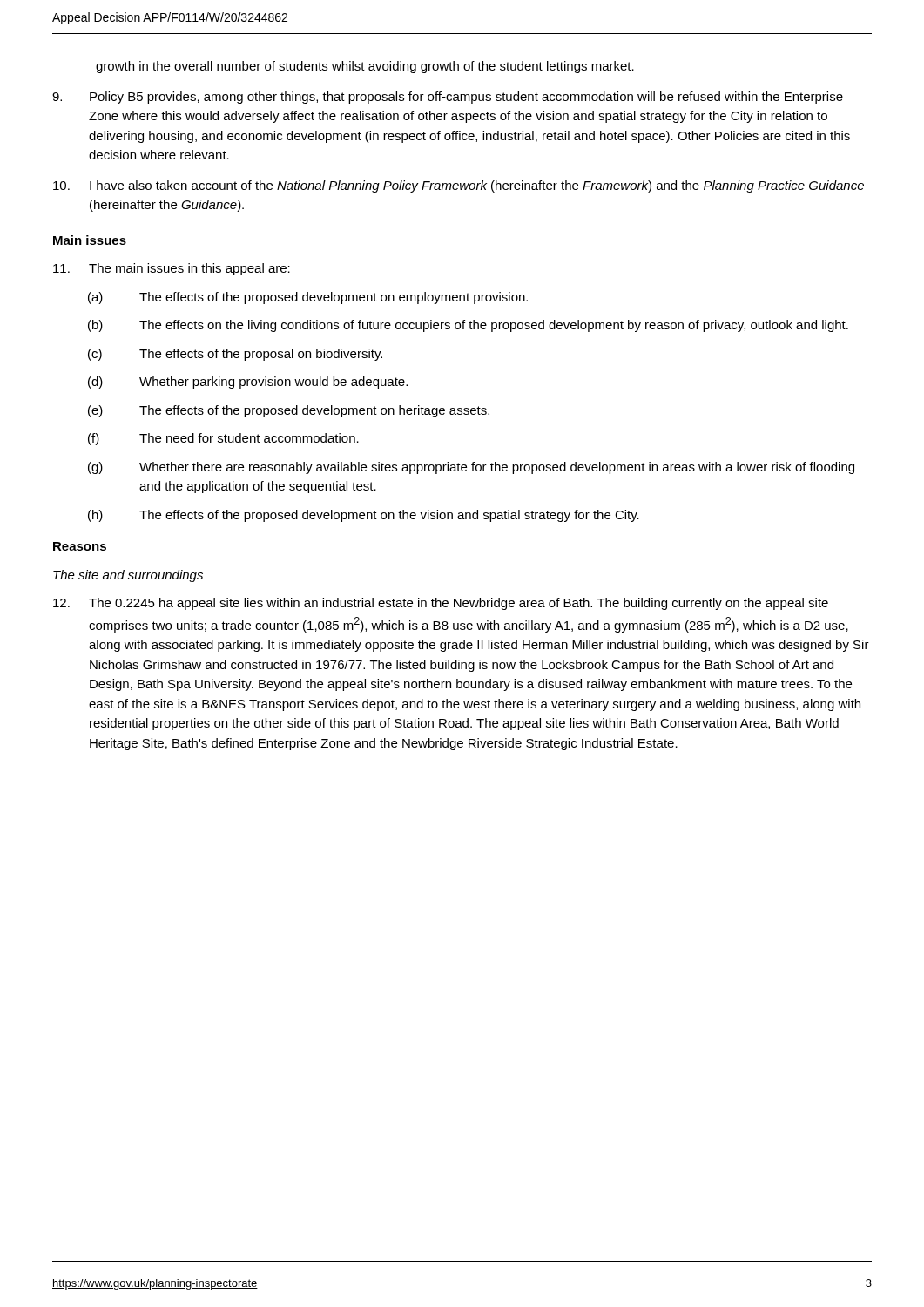
Task: Click on the list item with the text "(f) The need for student accommodation."
Action: [223, 439]
